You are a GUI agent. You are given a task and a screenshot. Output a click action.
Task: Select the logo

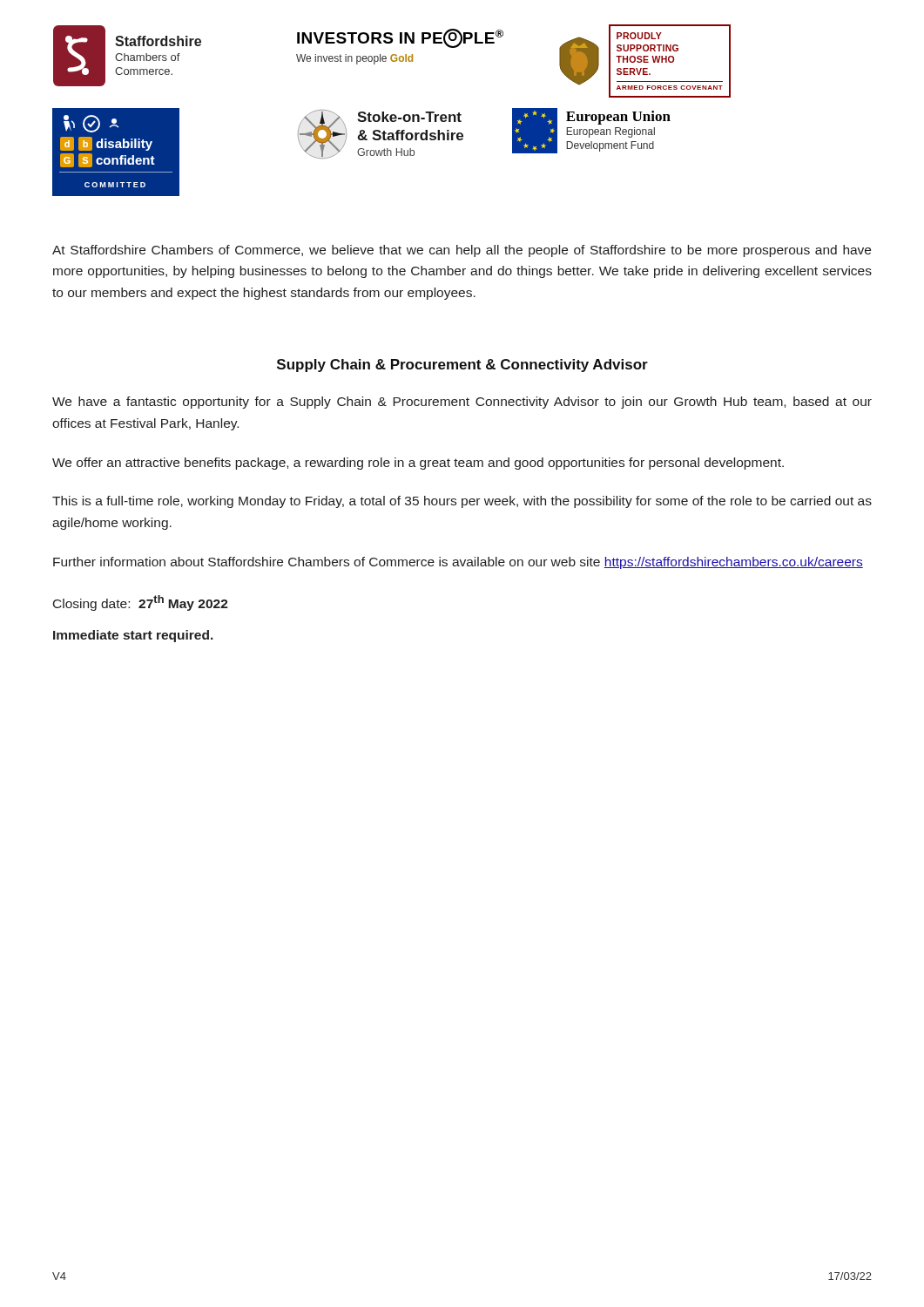point(462,110)
